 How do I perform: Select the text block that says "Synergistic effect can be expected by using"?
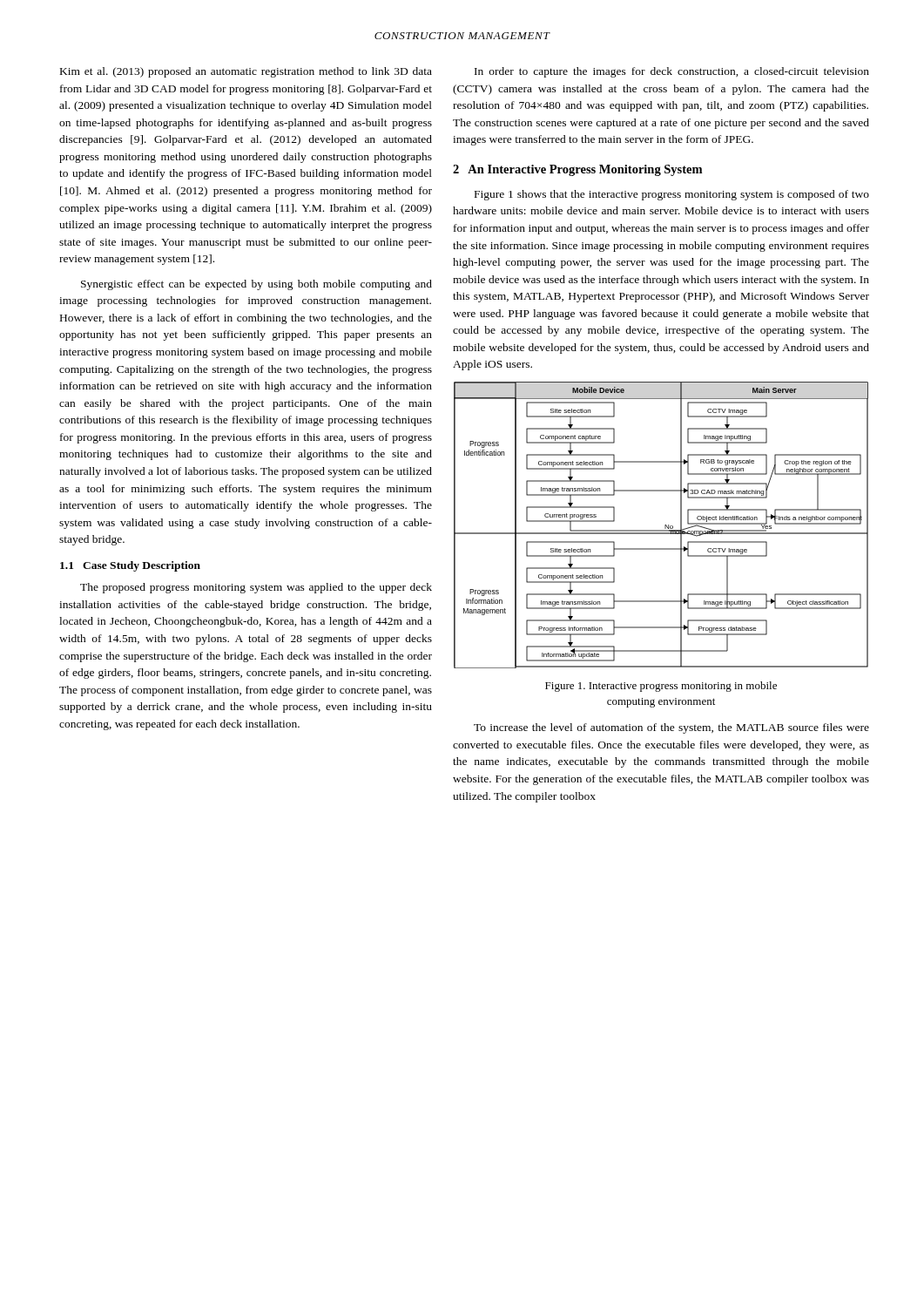pyautogui.click(x=246, y=412)
